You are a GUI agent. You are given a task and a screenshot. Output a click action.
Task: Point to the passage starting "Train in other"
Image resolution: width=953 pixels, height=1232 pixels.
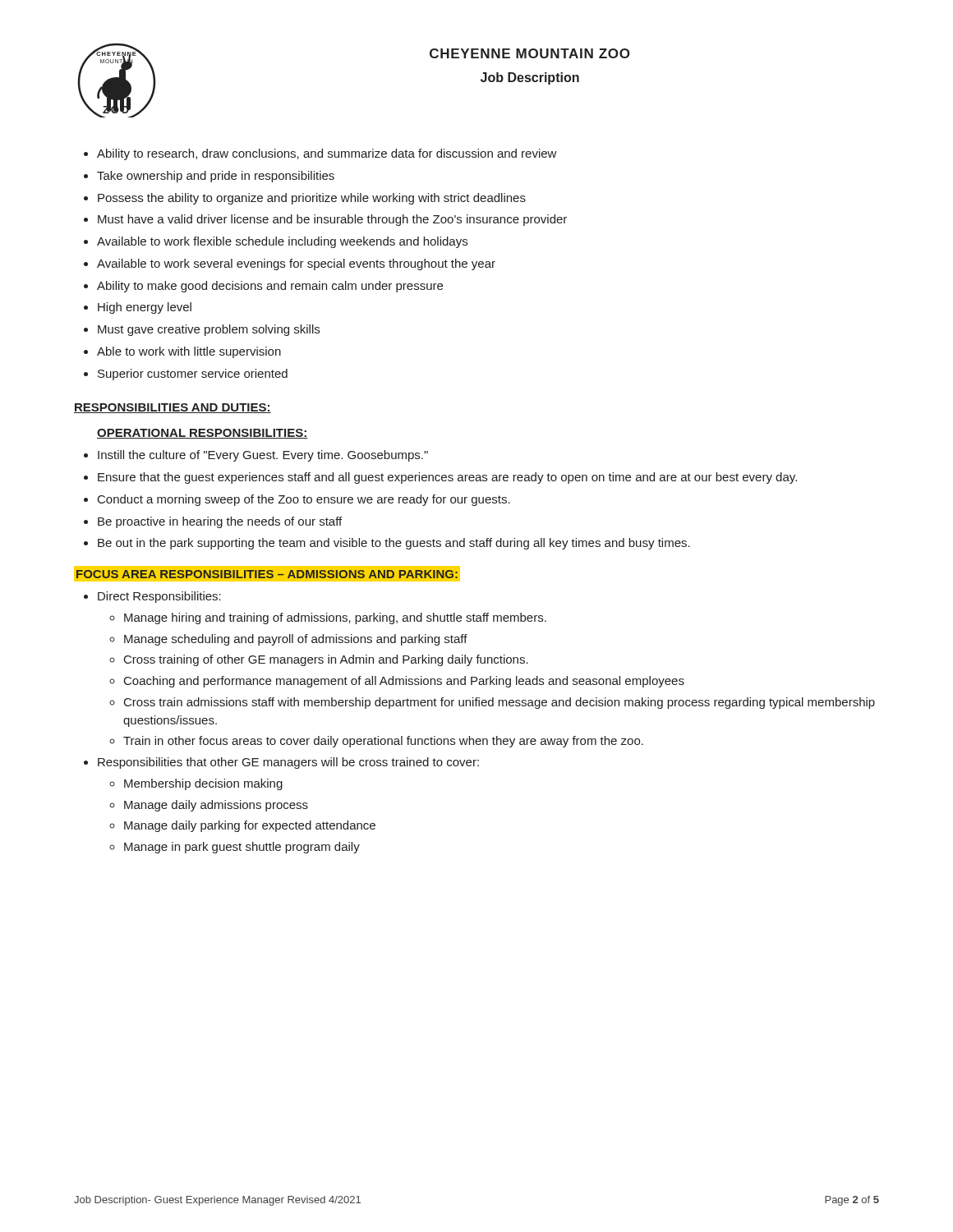pyautogui.click(x=384, y=741)
